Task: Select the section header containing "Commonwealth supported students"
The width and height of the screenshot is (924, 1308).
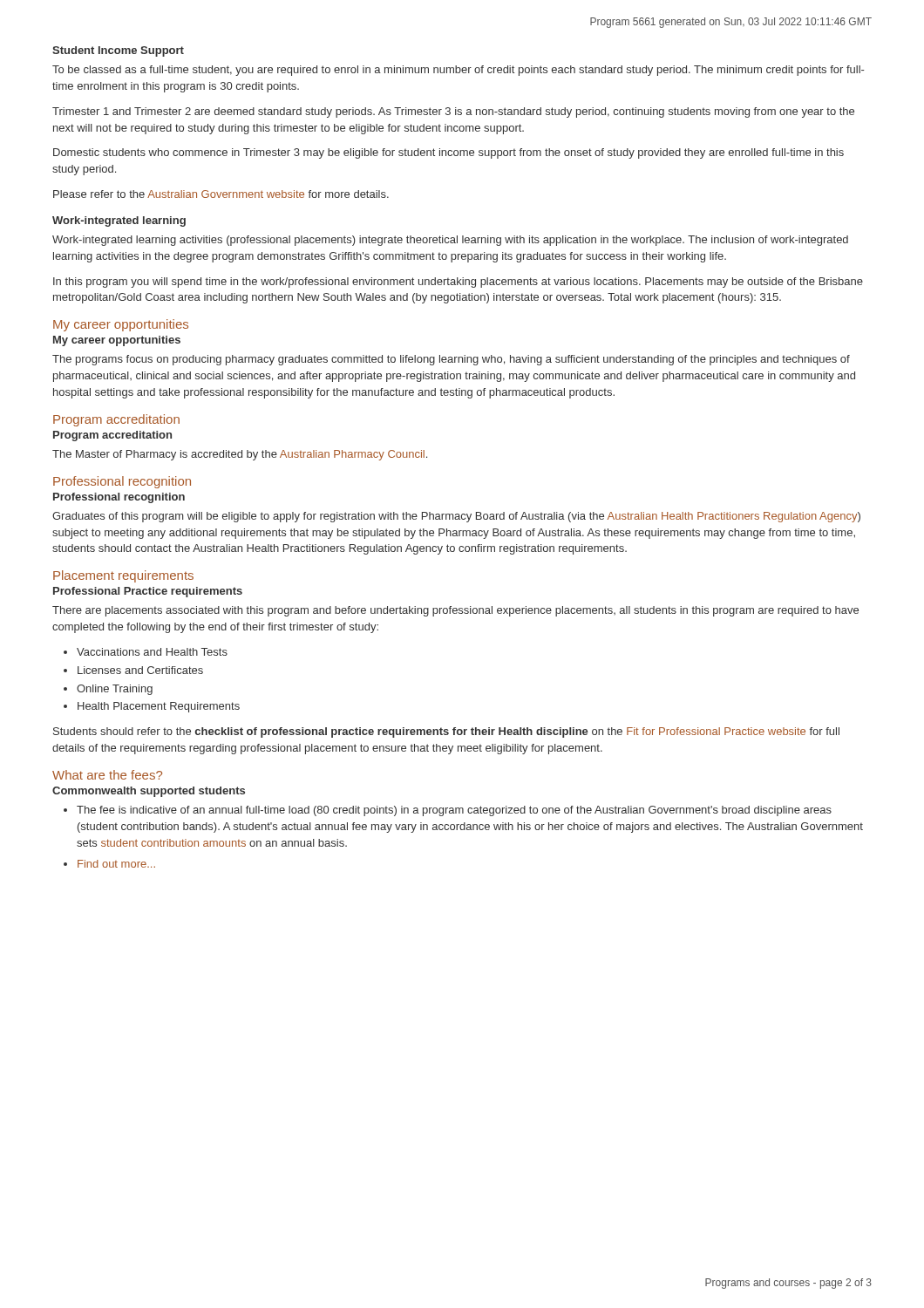Action: pos(149,790)
